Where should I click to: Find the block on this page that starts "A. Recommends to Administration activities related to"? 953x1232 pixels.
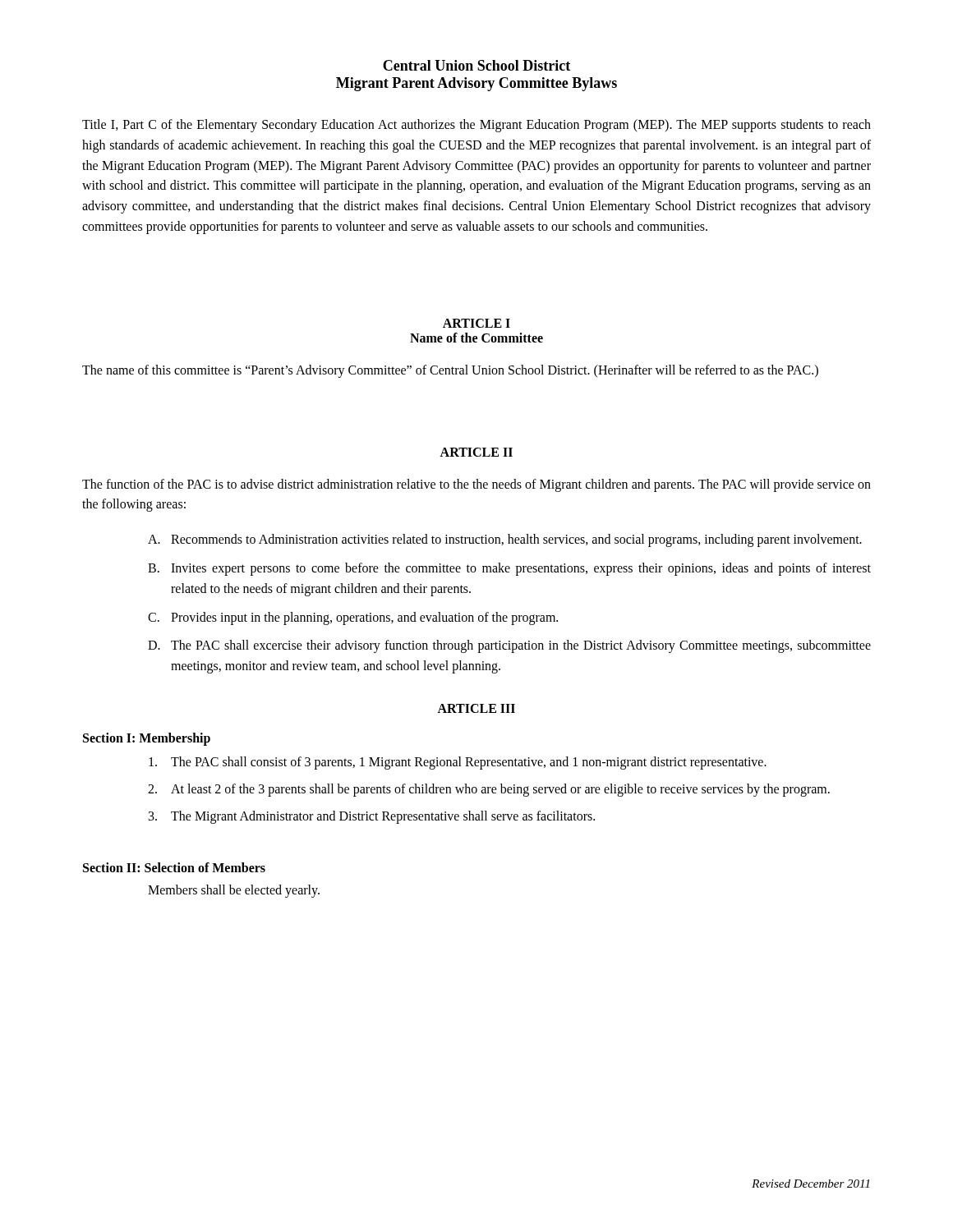click(x=509, y=540)
